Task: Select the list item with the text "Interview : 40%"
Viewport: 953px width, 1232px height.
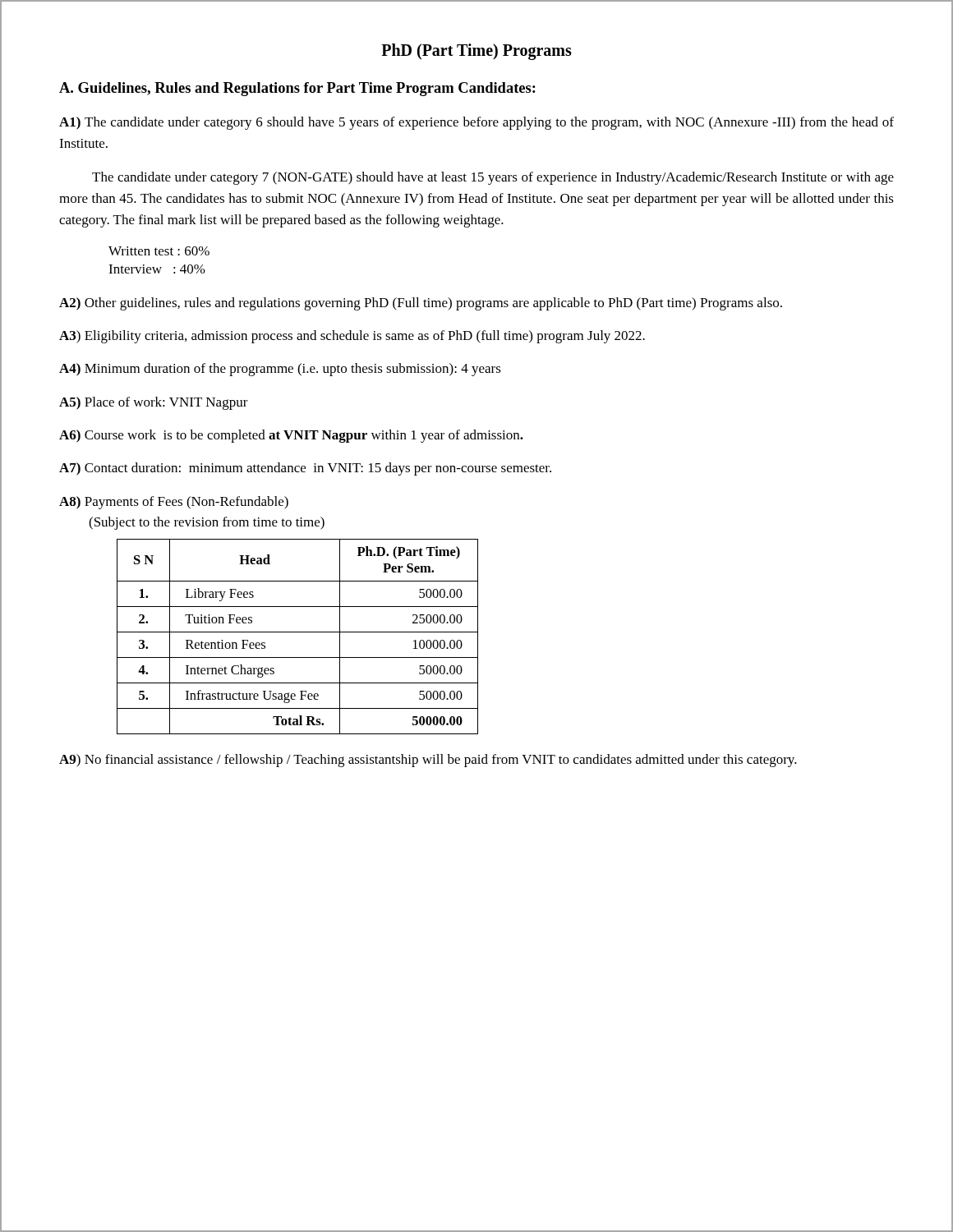Action: 157,269
